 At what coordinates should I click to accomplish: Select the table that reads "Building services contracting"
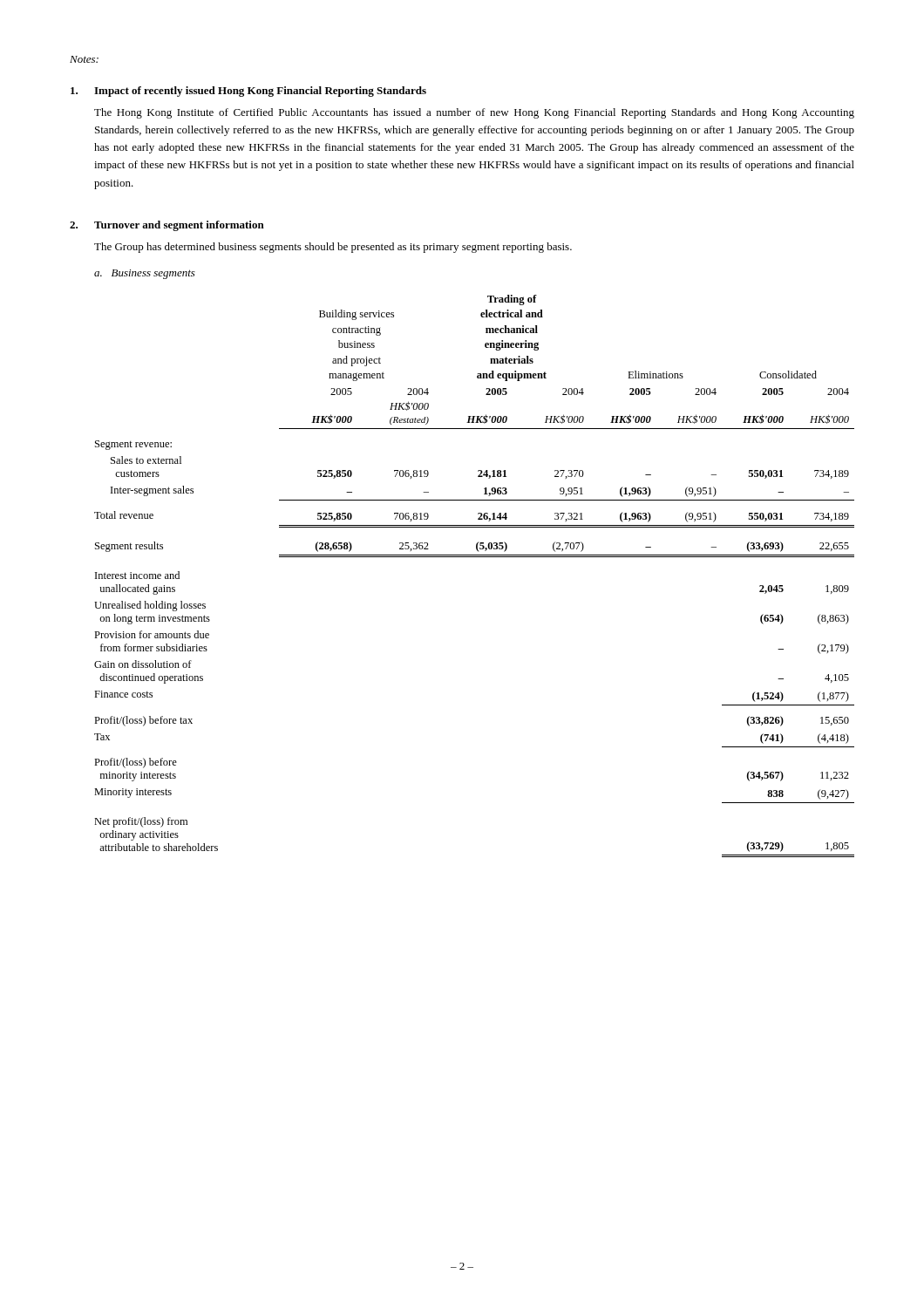pyautogui.click(x=474, y=574)
